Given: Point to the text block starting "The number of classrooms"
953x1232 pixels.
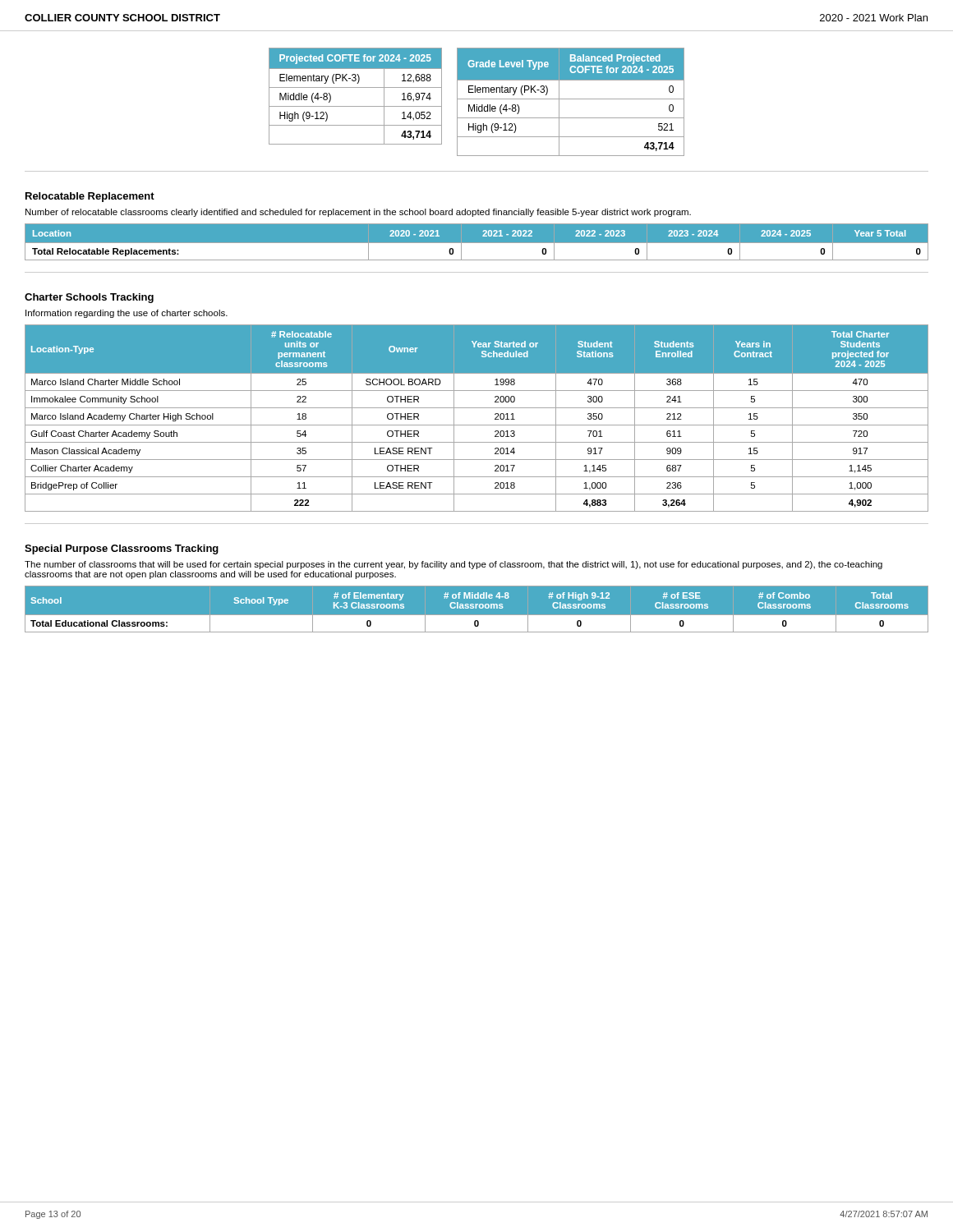Looking at the screenshot, I should click(454, 569).
